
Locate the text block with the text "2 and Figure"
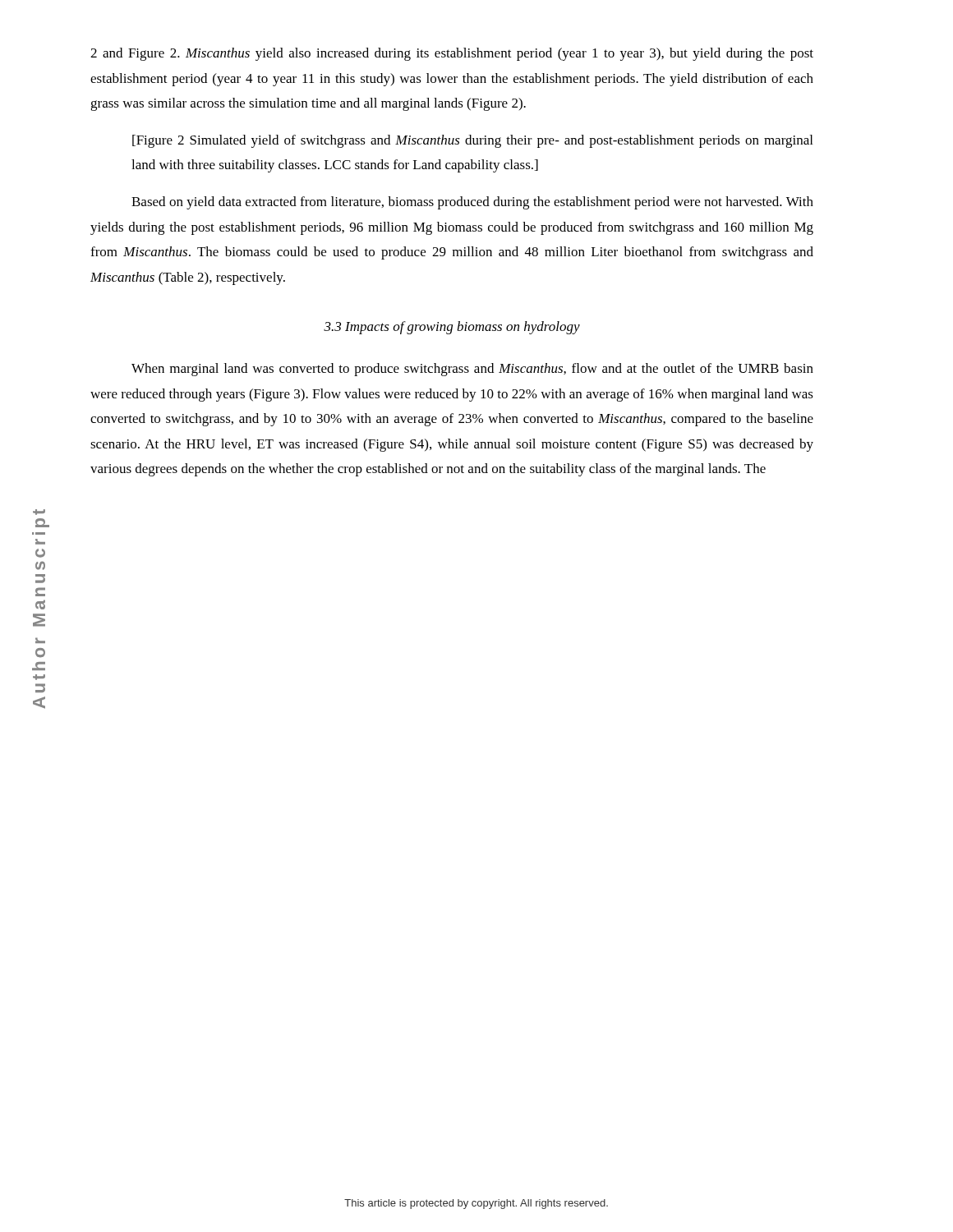click(x=452, y=78)
